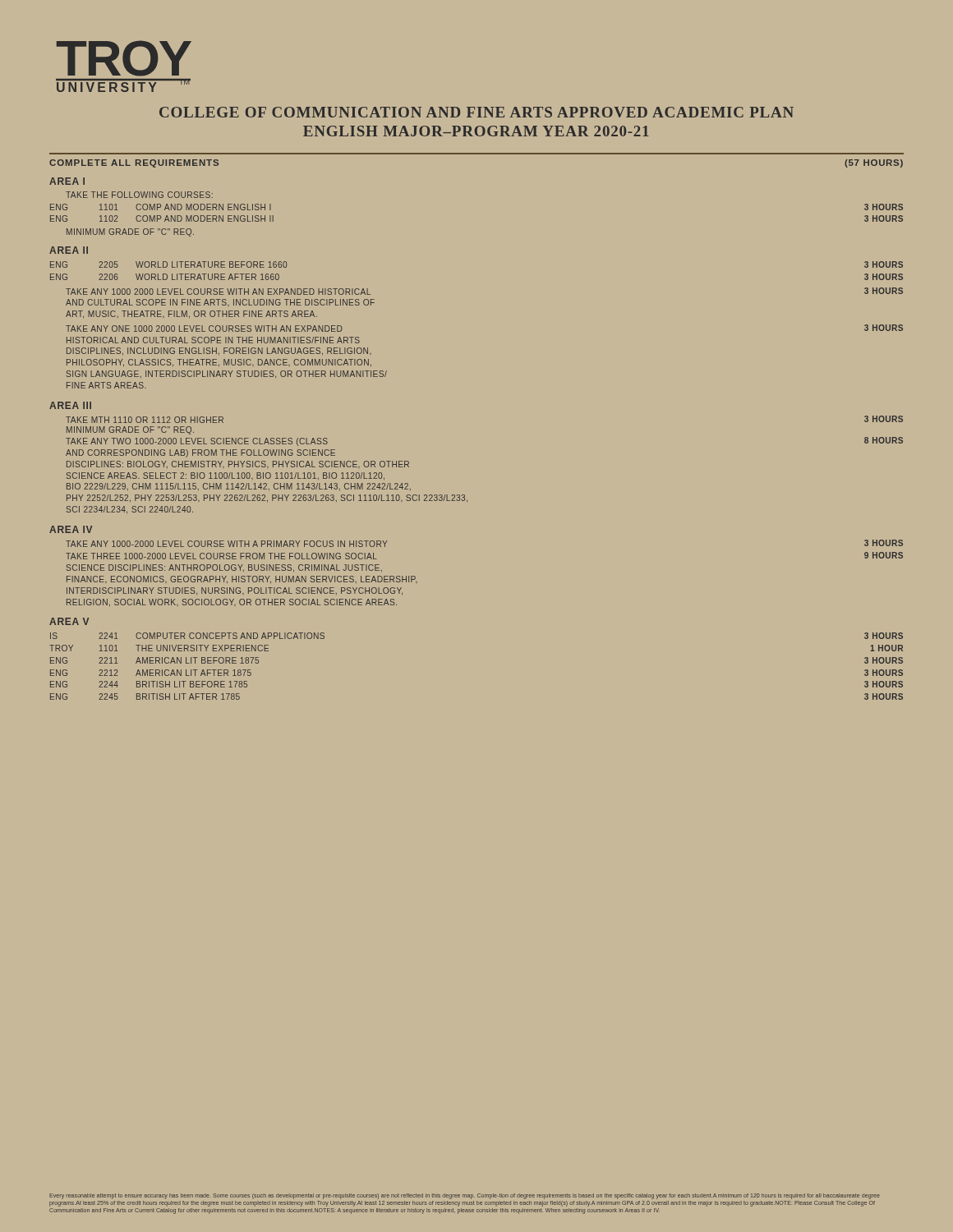Find the block starting "TAKE ANY ONE 1000"
The height and width of the screenshot is (1232, 953).
click(x=203, y=328)
